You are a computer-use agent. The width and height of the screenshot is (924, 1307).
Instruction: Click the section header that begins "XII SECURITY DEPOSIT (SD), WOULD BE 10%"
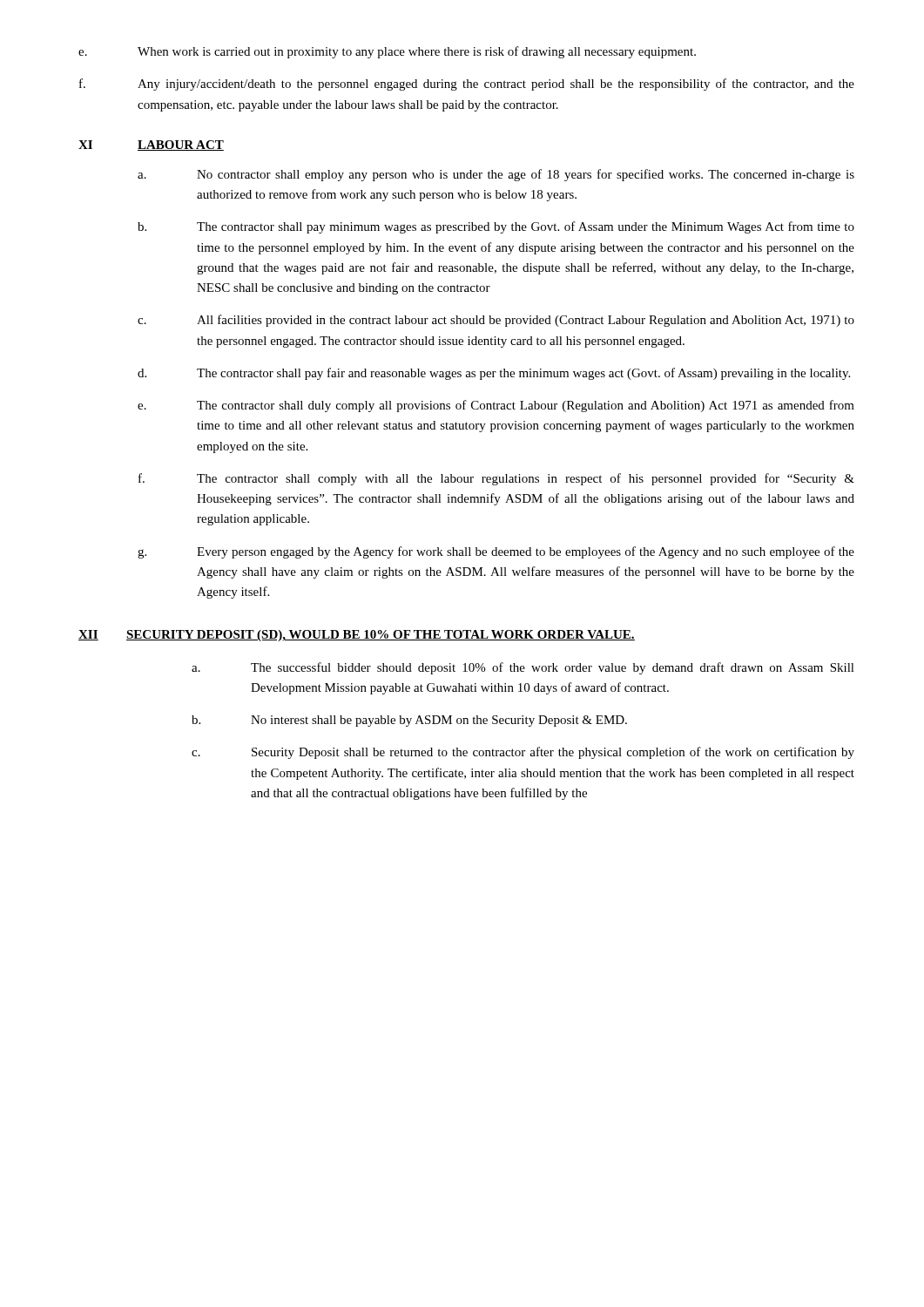[356, 635]
